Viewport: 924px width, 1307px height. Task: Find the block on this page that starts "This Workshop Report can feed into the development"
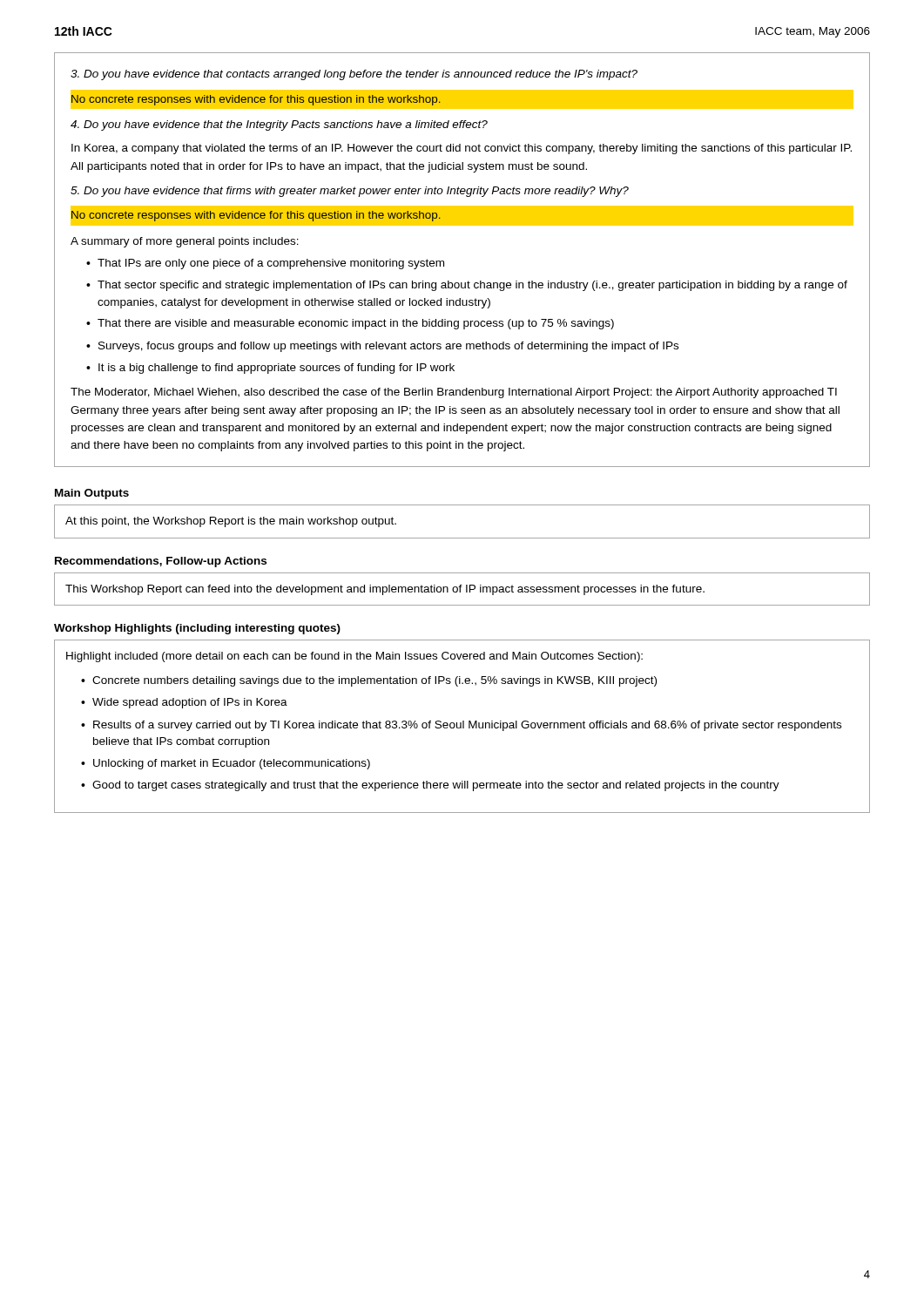point(385,588)
